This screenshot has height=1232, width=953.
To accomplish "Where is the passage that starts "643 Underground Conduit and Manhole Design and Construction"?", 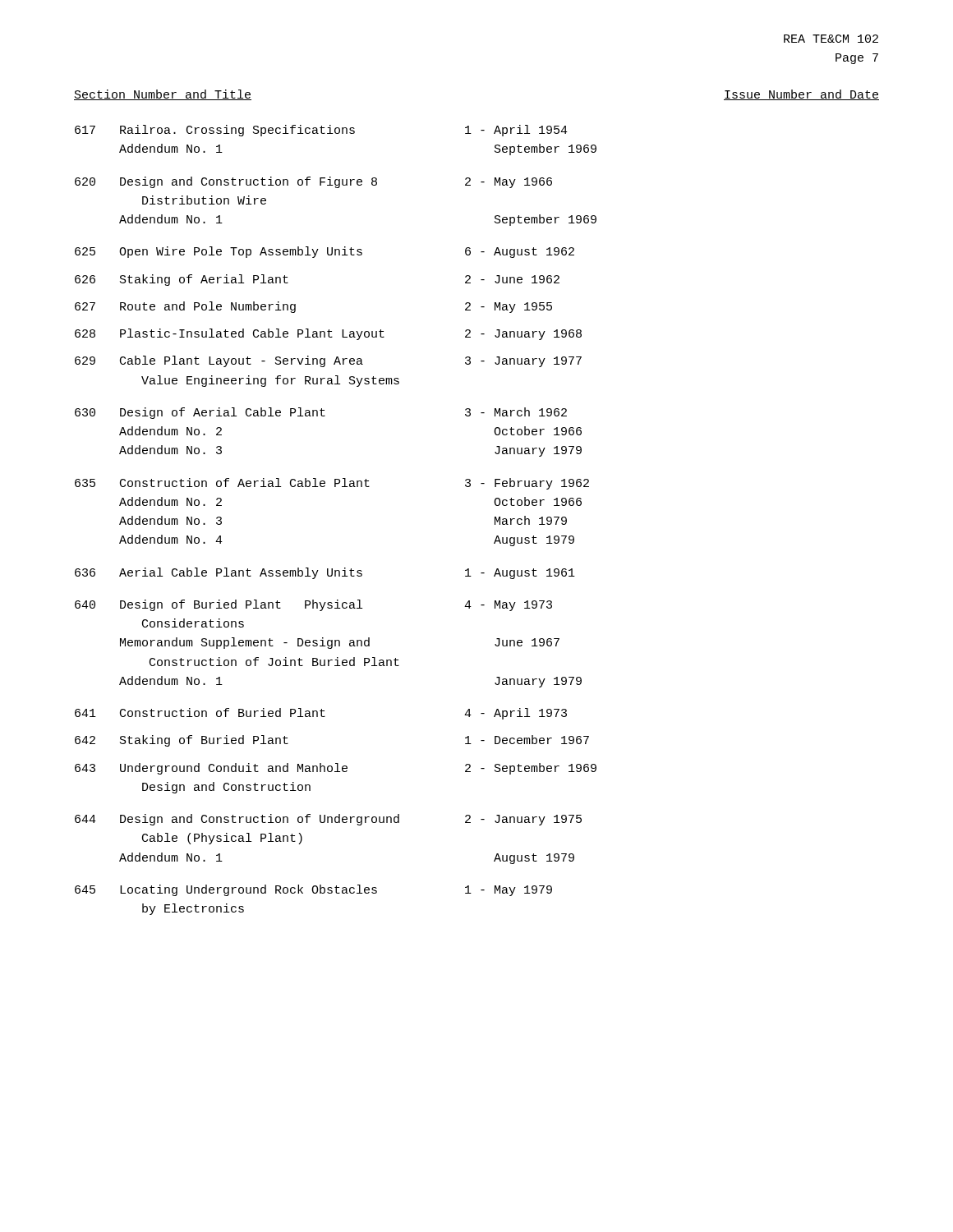I will click(476, 778).
